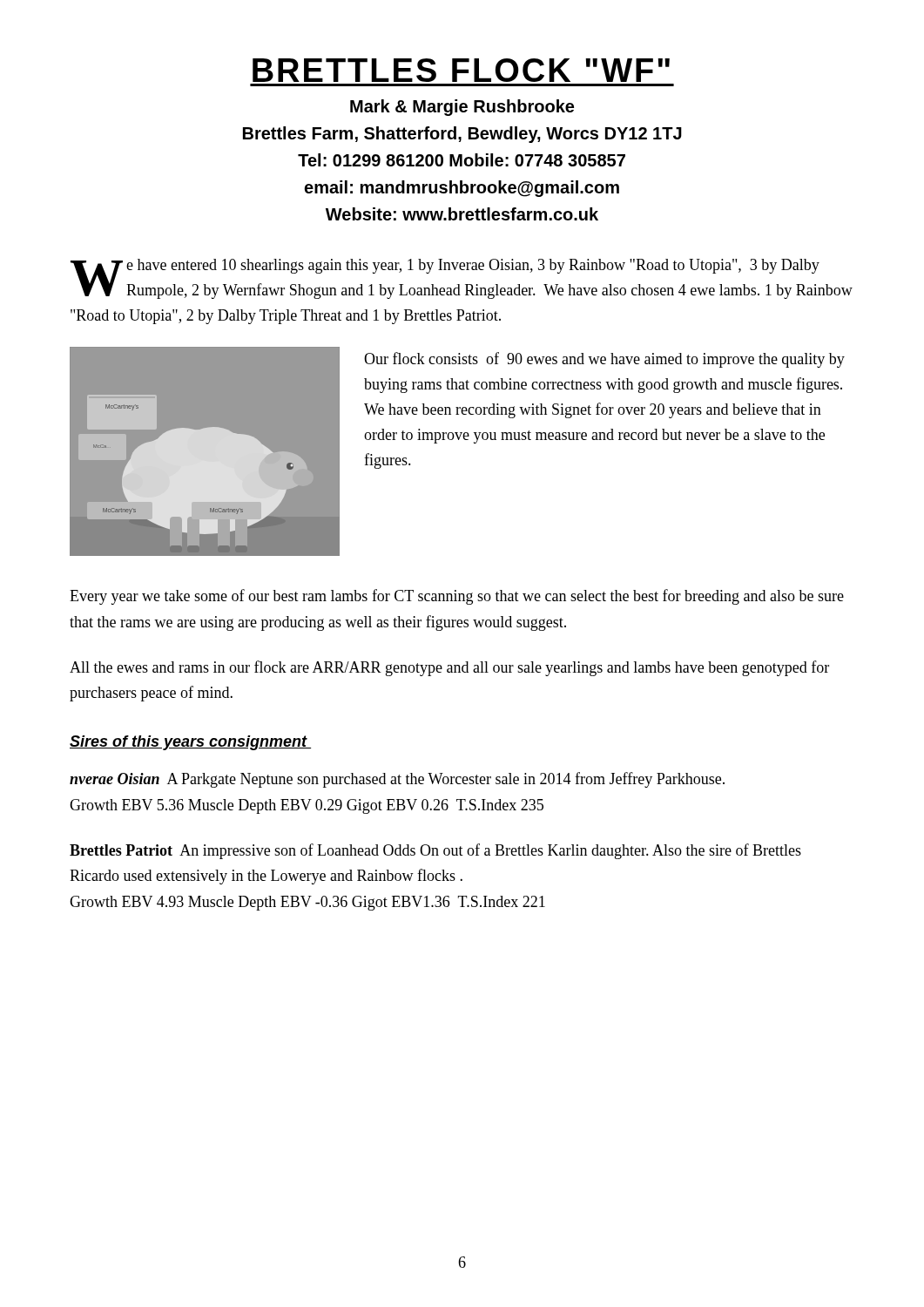The height and width of the screenshot is (1307, 924).
Task: Find the block on this page that starts "Every year we take some of our"
Action: (x=457, y=609)
